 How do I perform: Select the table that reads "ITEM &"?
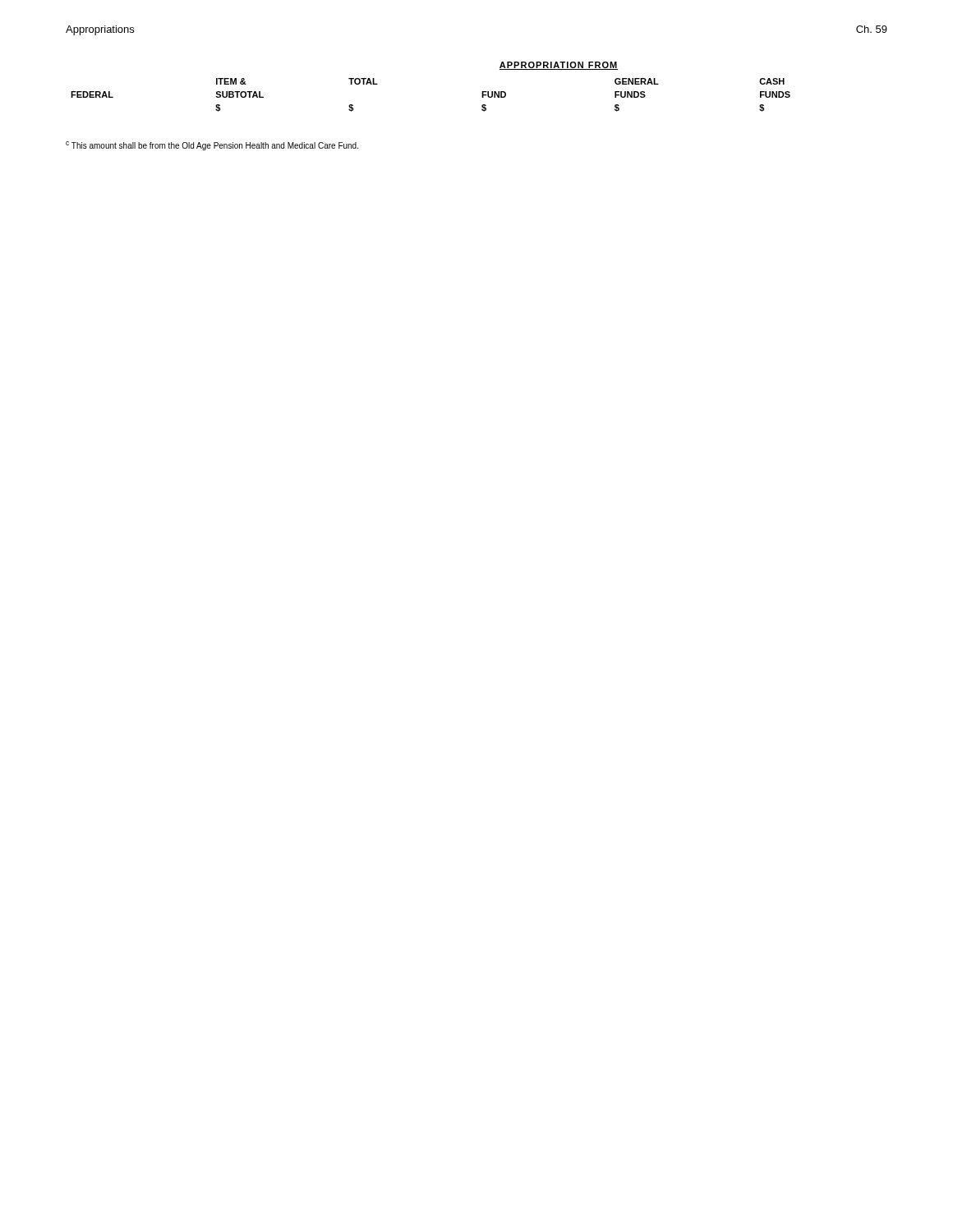click(476, 87)
